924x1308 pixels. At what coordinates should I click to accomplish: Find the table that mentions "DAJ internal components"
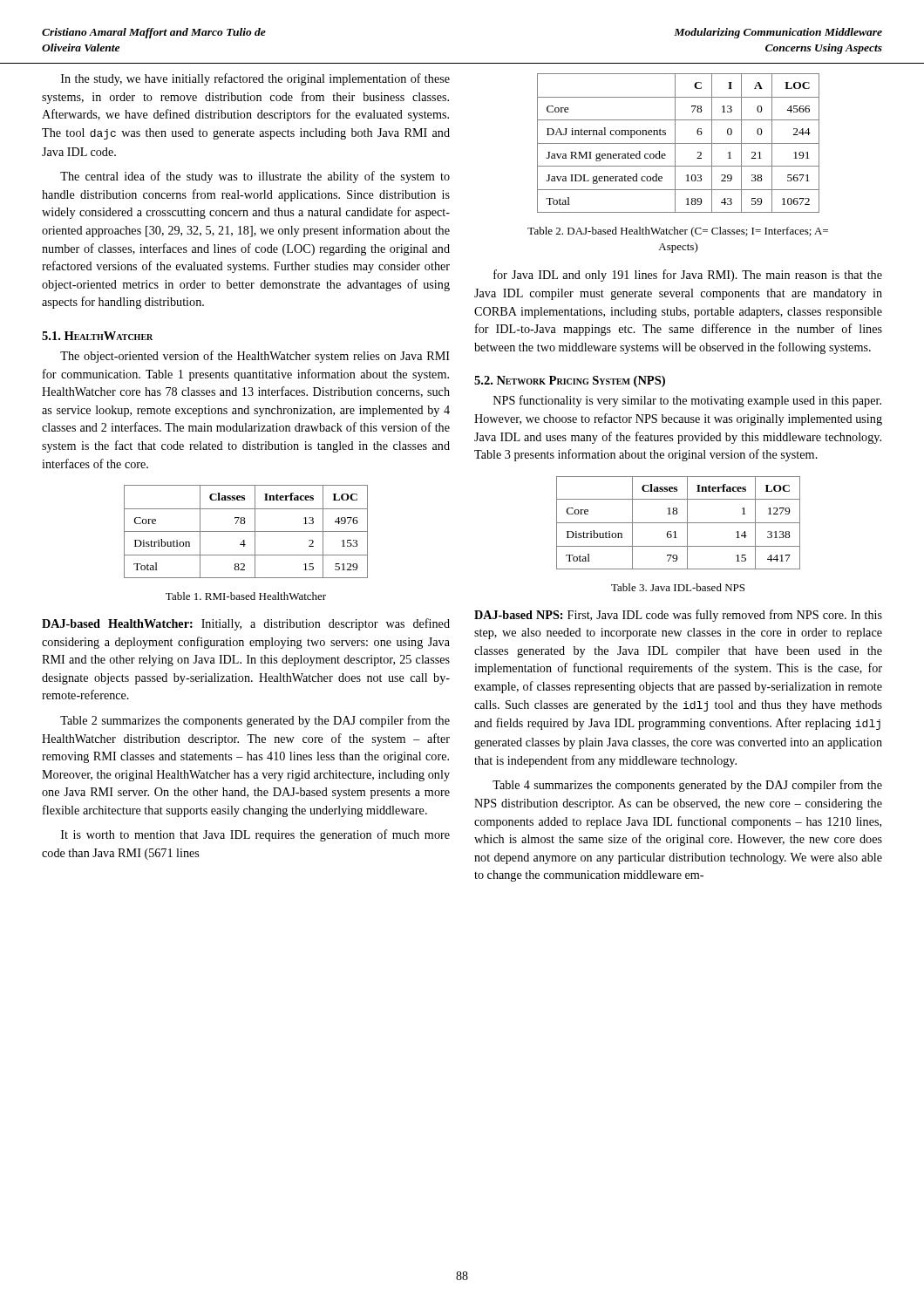click(x=678, y=143)
